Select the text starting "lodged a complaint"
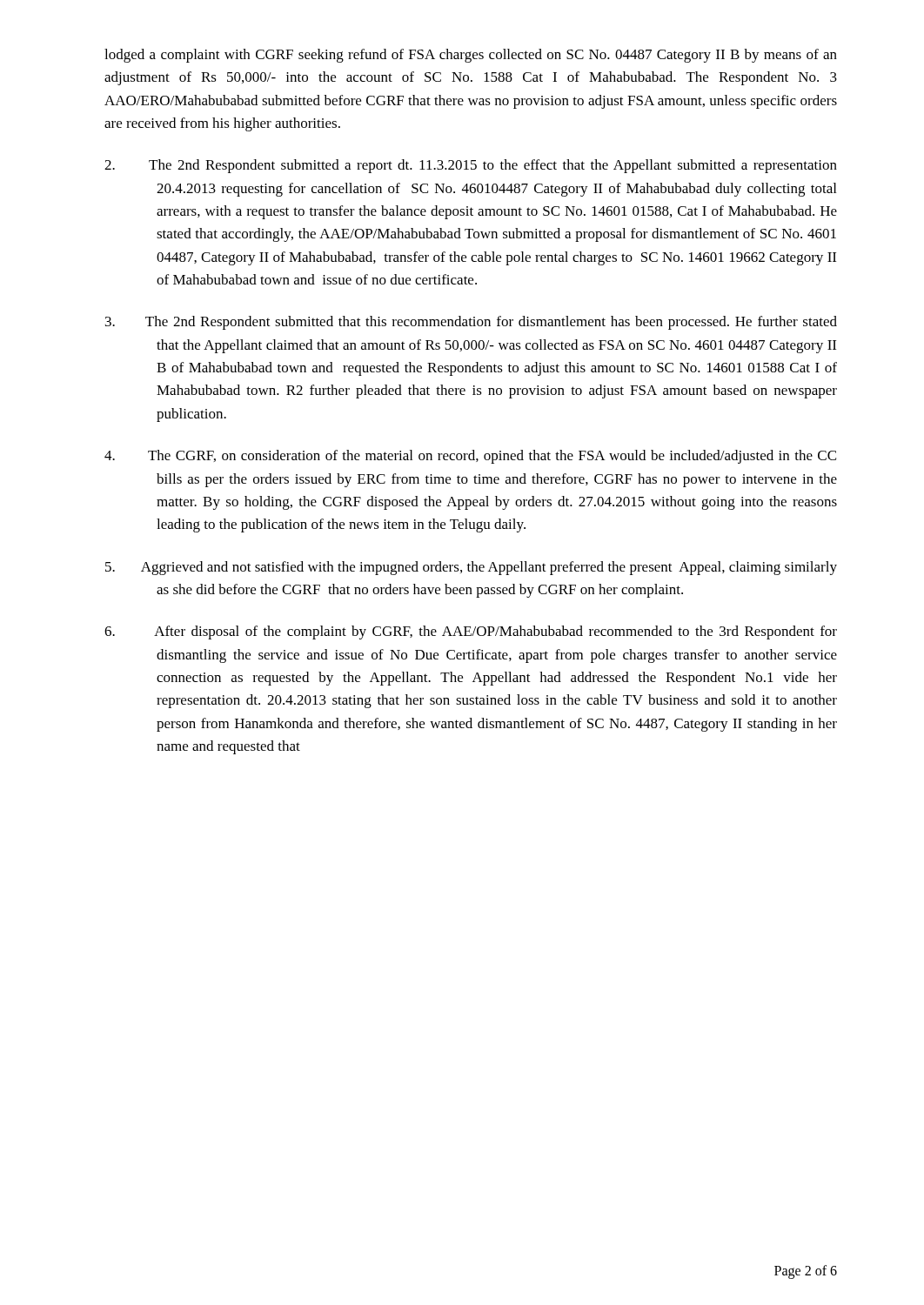This screenshot has height=1305, width=924. [471, 89]
